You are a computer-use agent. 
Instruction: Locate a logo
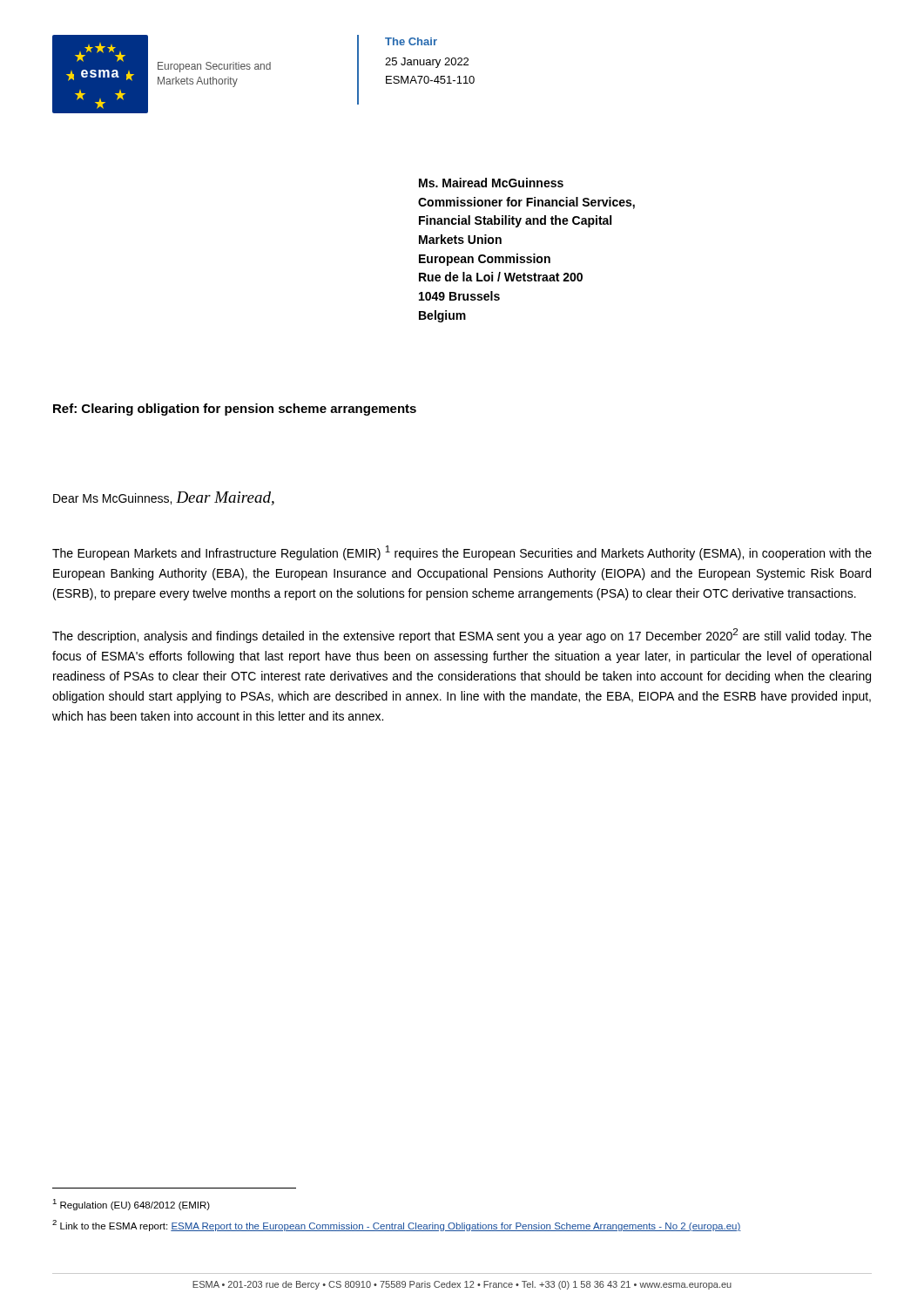[x=192, y=74]
